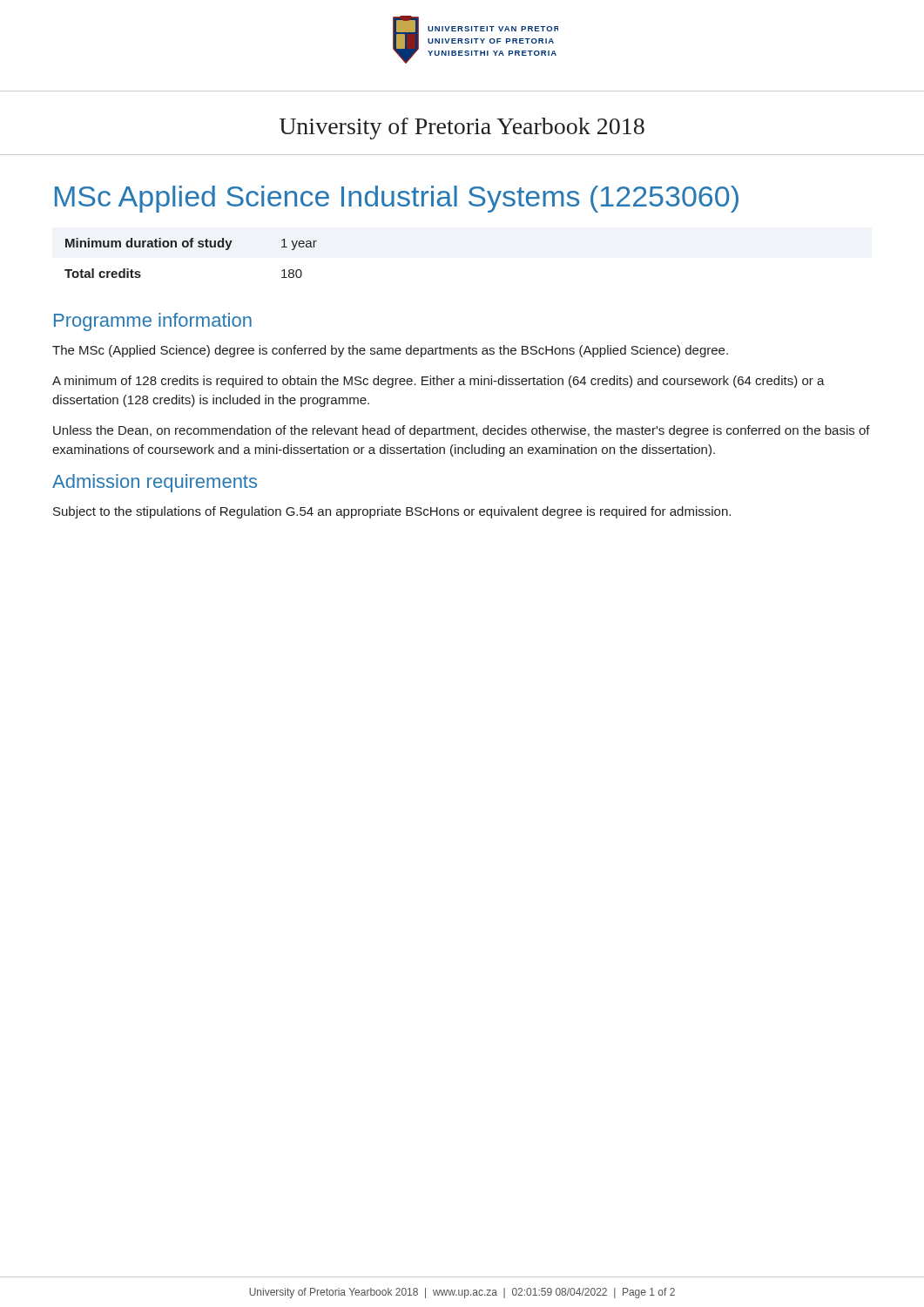Image resolution: width=924 pixels, height=1307 pixels.
Task: Where is the passage that starts "Unless the Dean, on"?
Action: click(462, 440)
